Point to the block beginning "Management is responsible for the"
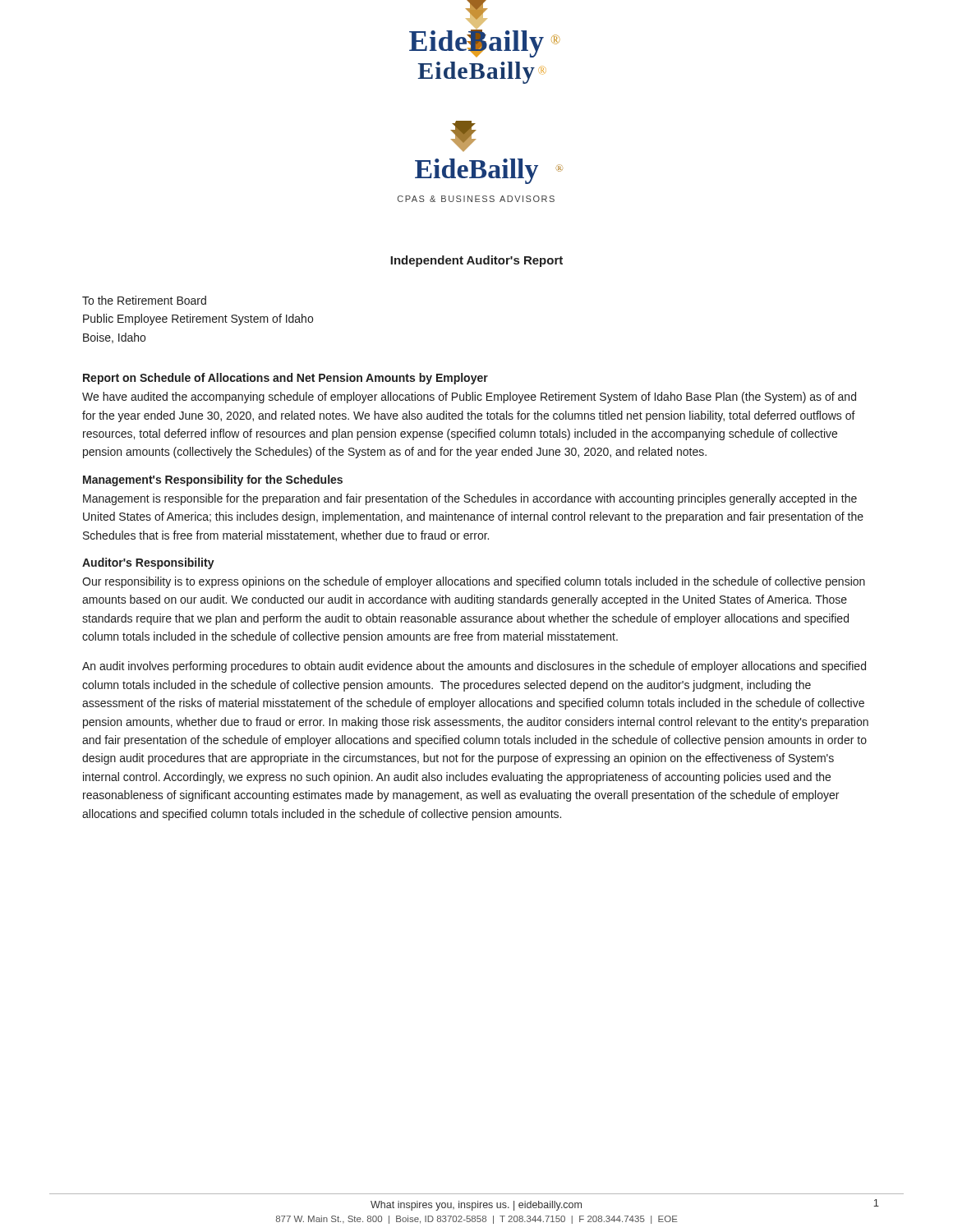This screenshot has width=953, height=1232. [x=473, y=517]
